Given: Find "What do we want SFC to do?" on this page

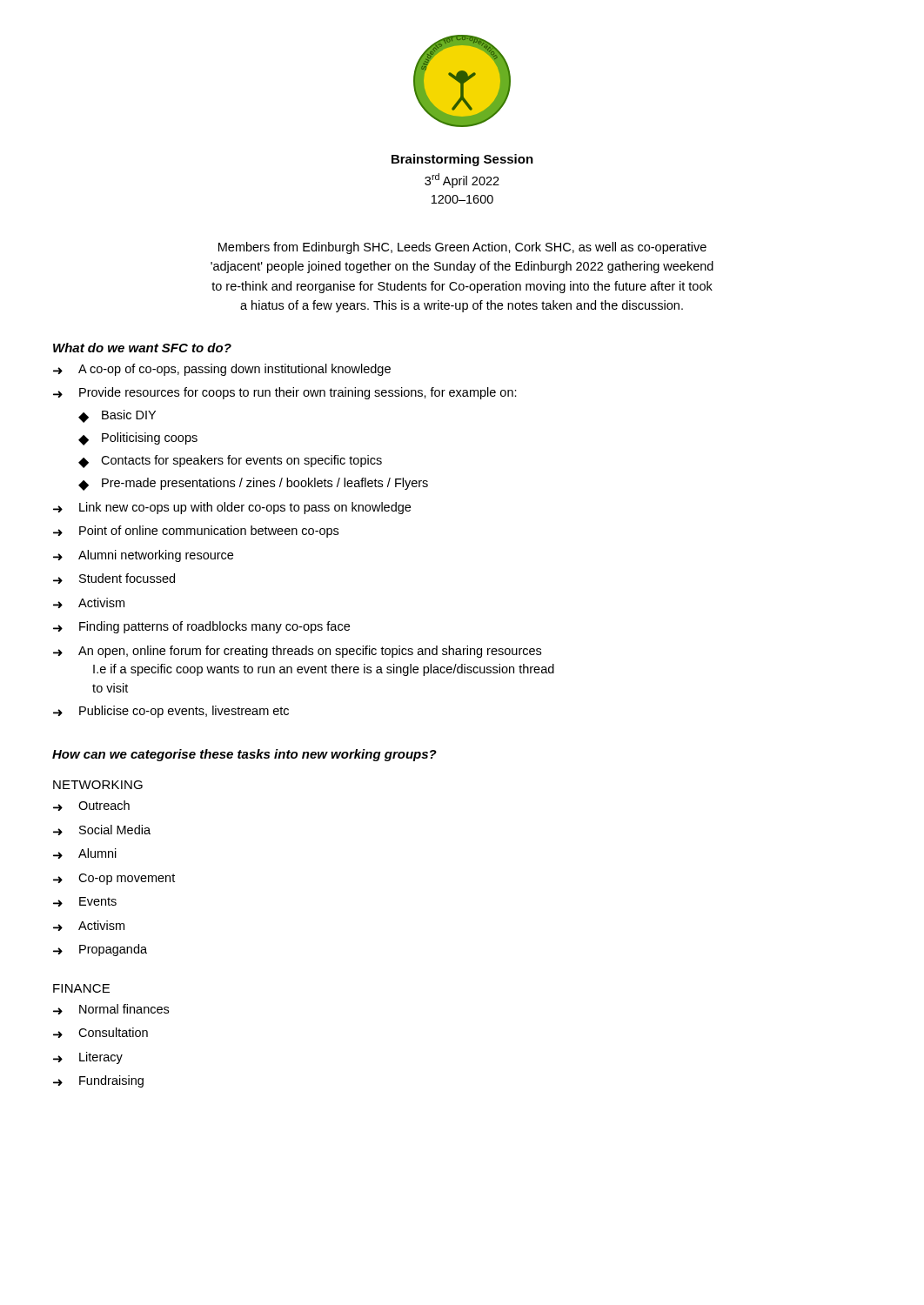Looking at the screenshot, I should tap(142, 347).
